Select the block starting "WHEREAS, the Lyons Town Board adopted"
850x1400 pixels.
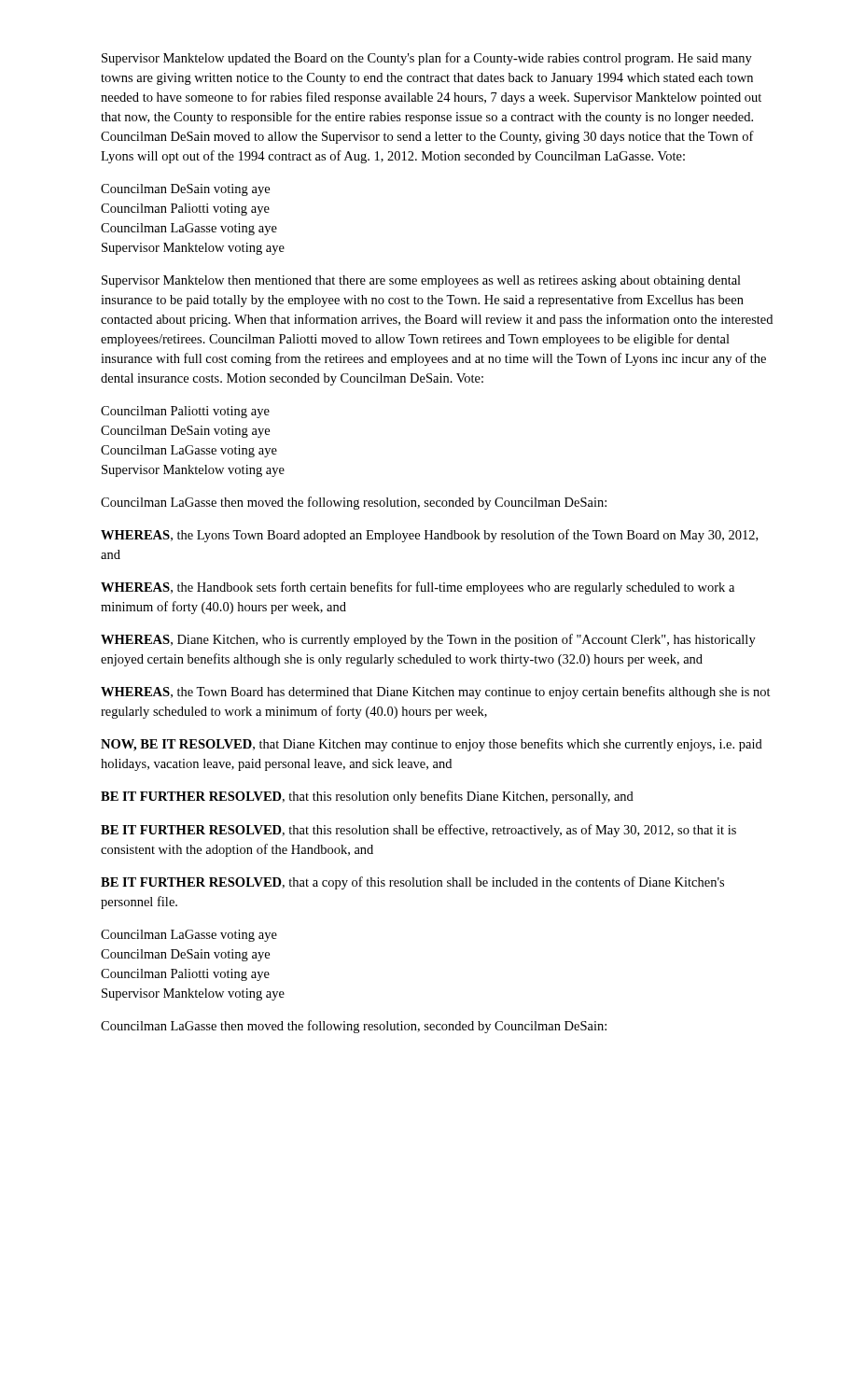(x=430, y=545)
